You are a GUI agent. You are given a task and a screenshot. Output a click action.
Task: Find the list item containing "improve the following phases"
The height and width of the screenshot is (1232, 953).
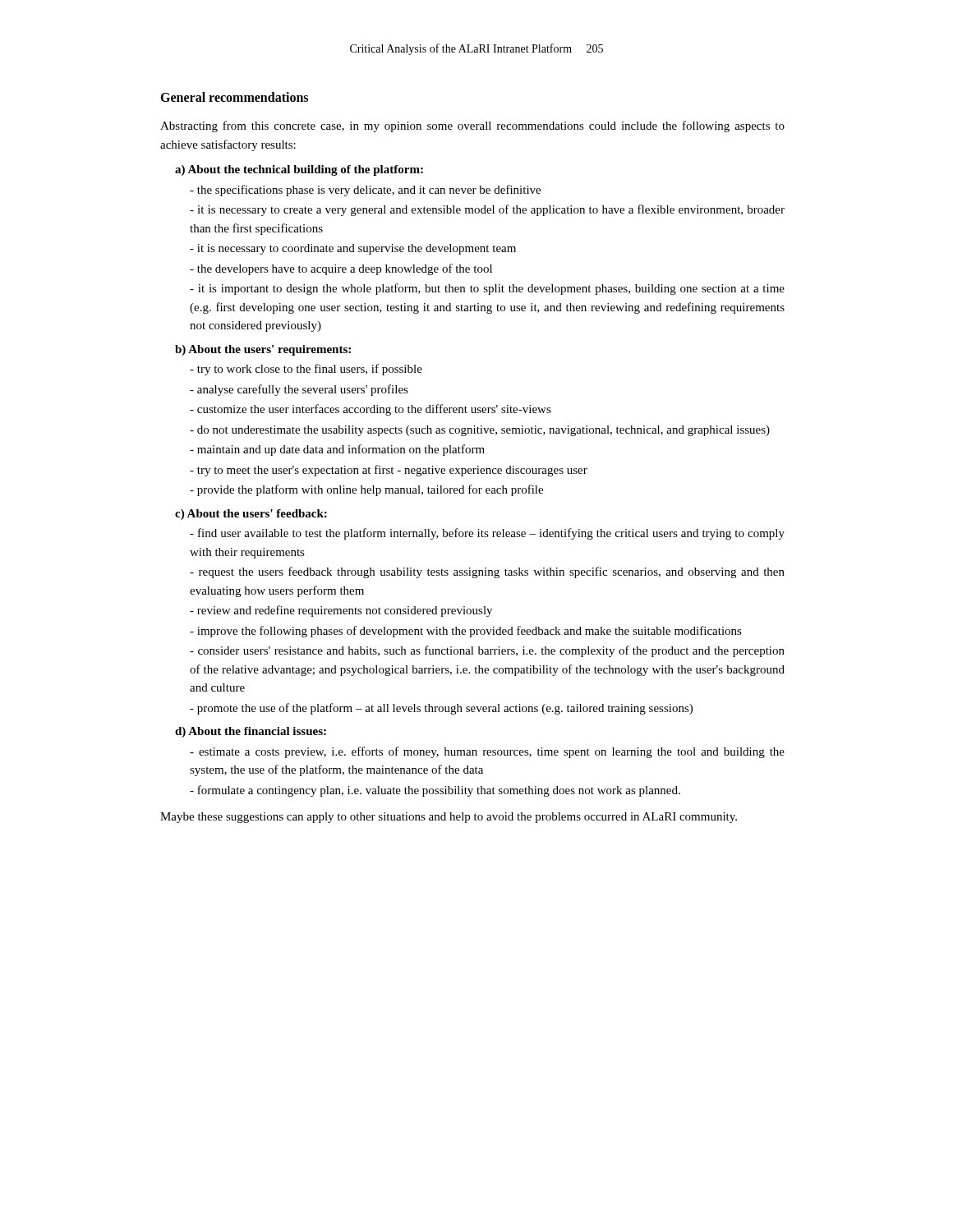(x=466, y=630)
